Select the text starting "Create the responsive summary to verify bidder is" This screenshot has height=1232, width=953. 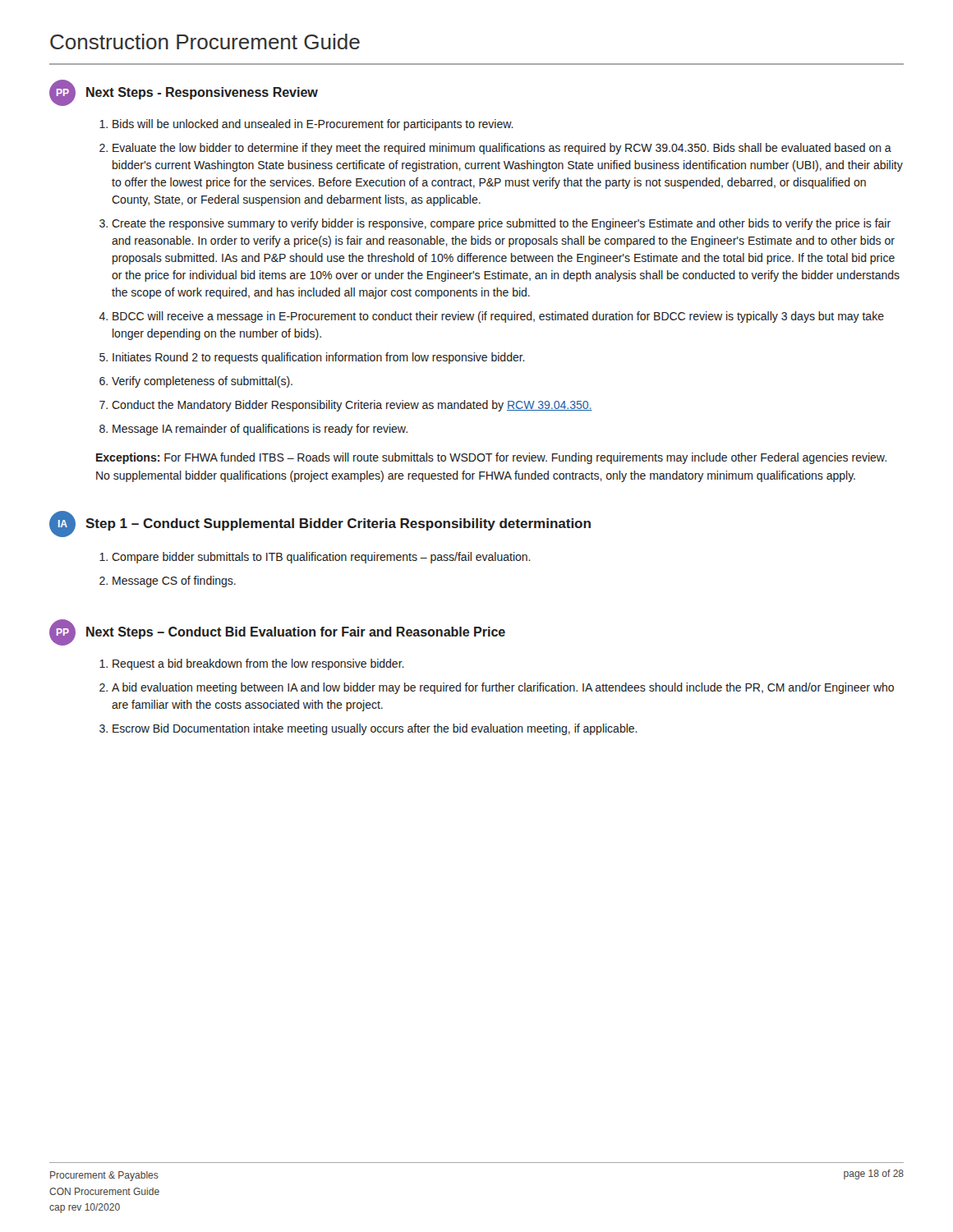506,258
